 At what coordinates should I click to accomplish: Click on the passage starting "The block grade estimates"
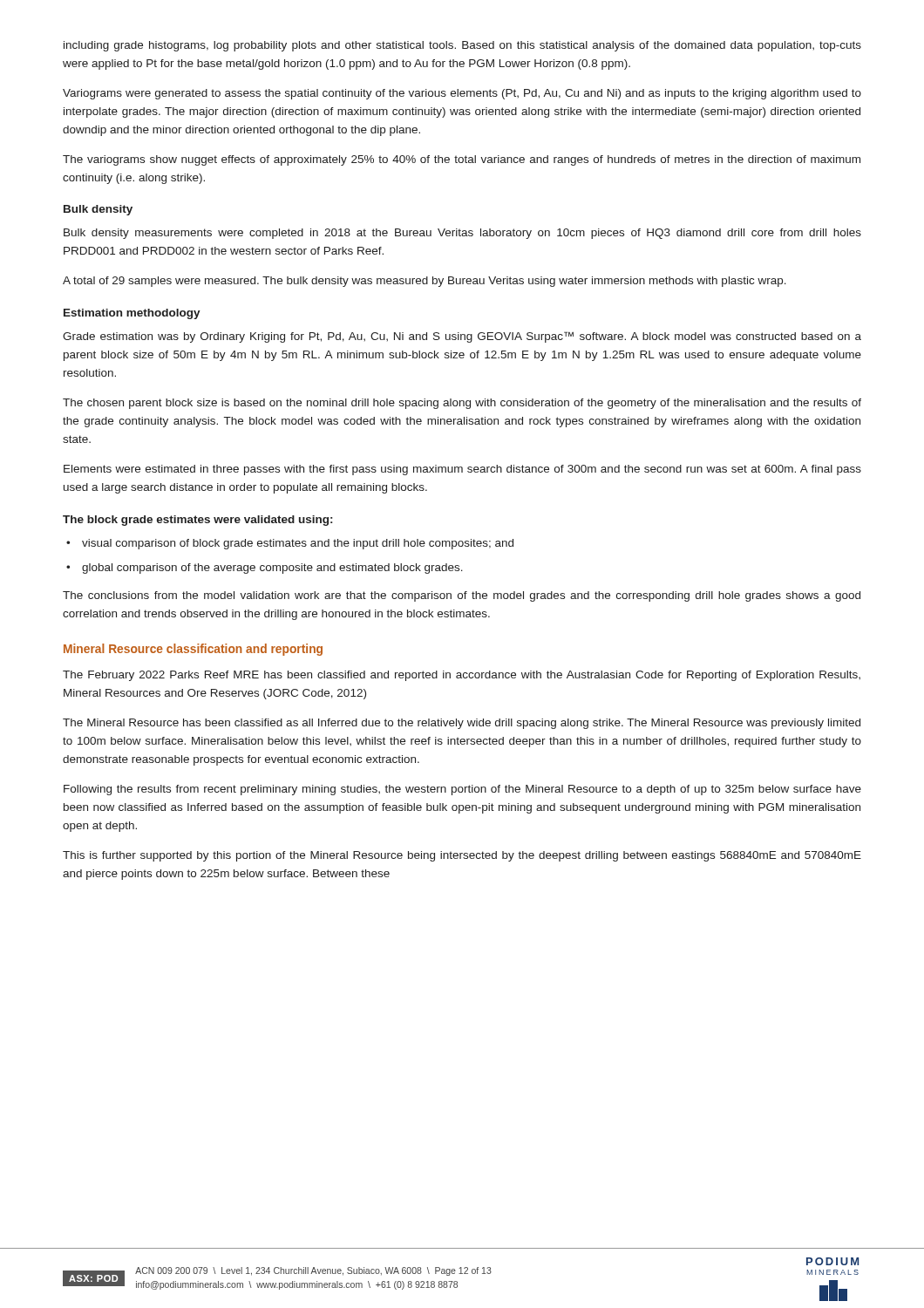tap(197, 521)
